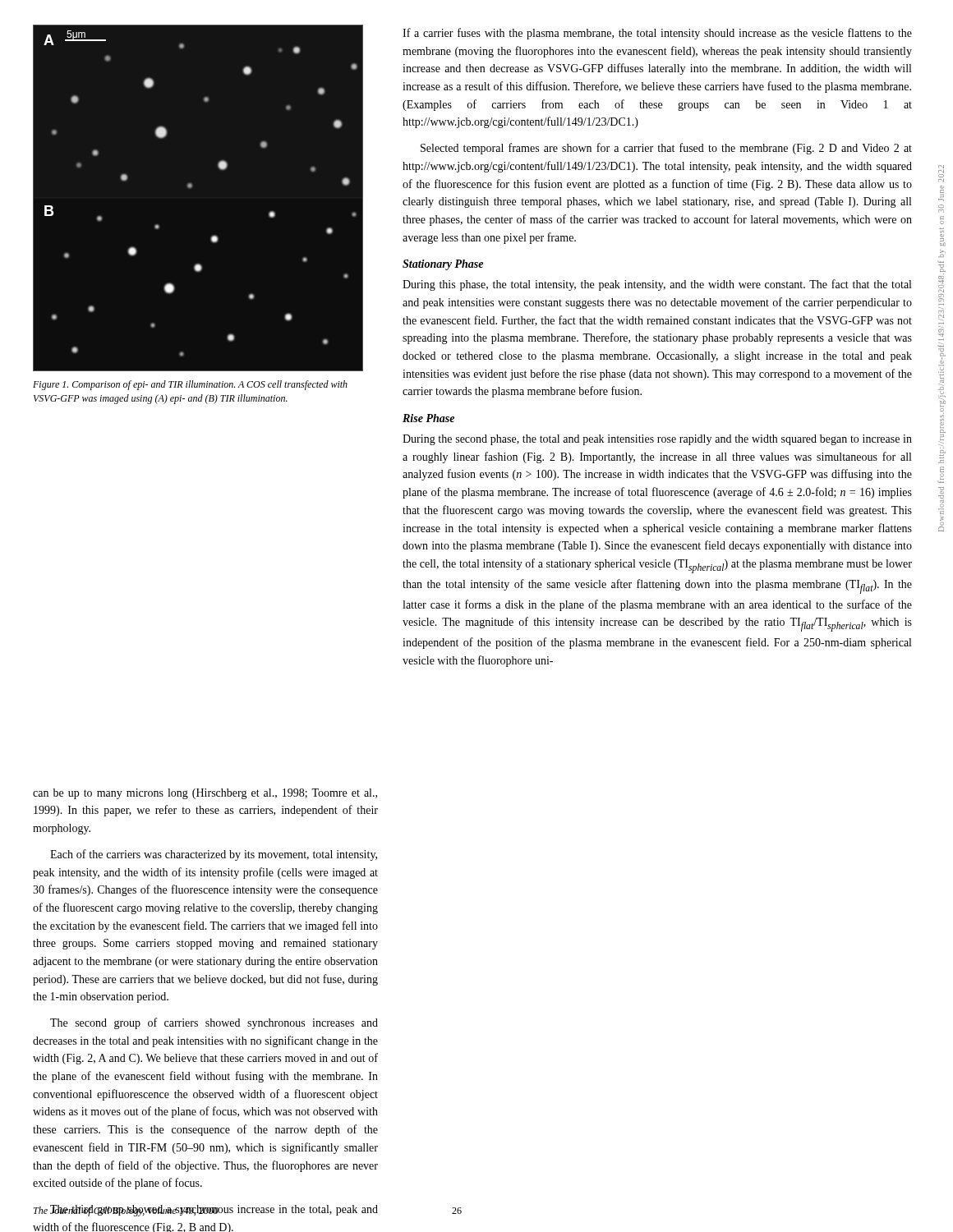Click the caption that begins "Figure 1. Comparison of epi- and"
This screenshot has height=1232, width=953.
point(190,392)
